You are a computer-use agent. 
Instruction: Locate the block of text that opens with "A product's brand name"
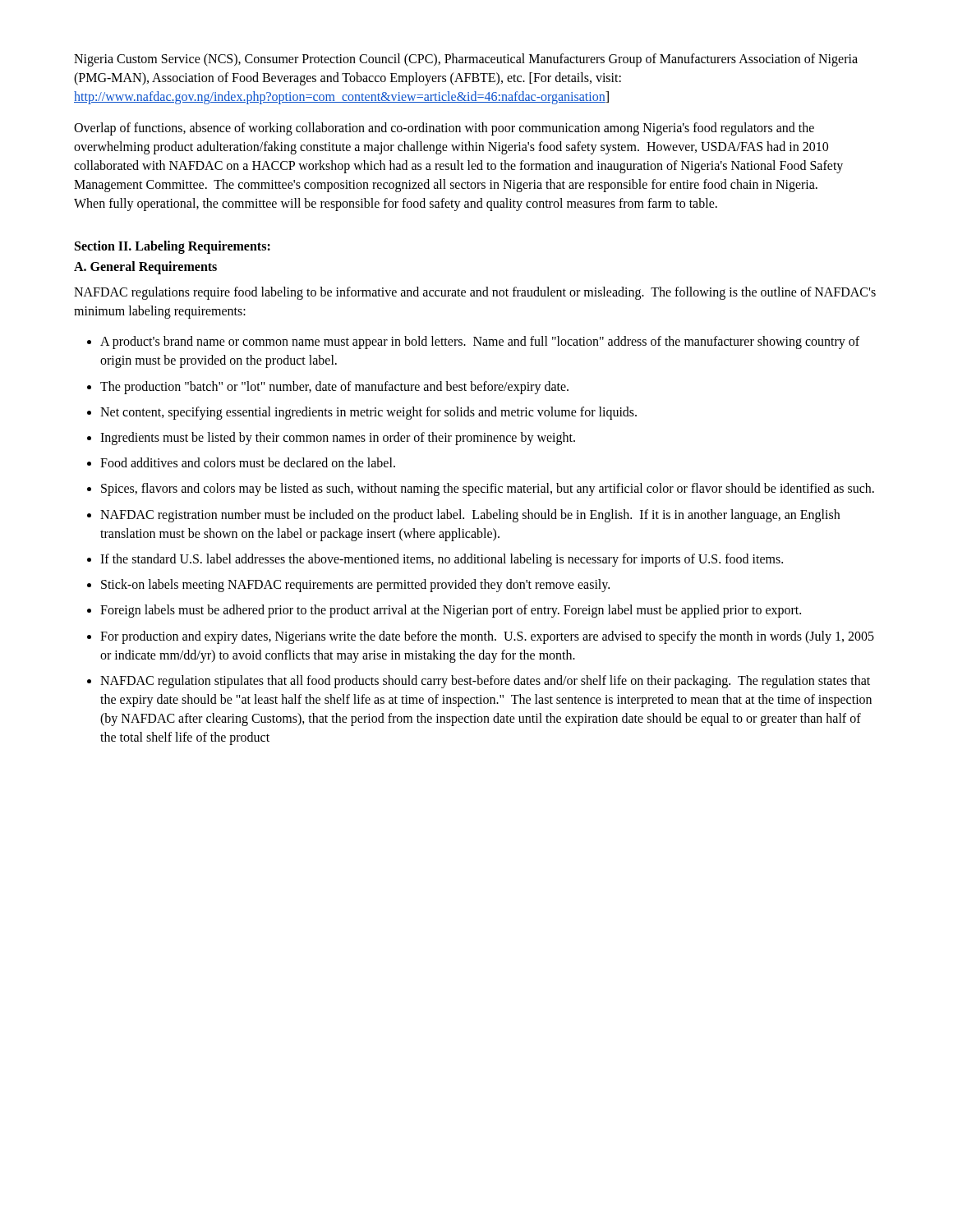tap(480, 351)
